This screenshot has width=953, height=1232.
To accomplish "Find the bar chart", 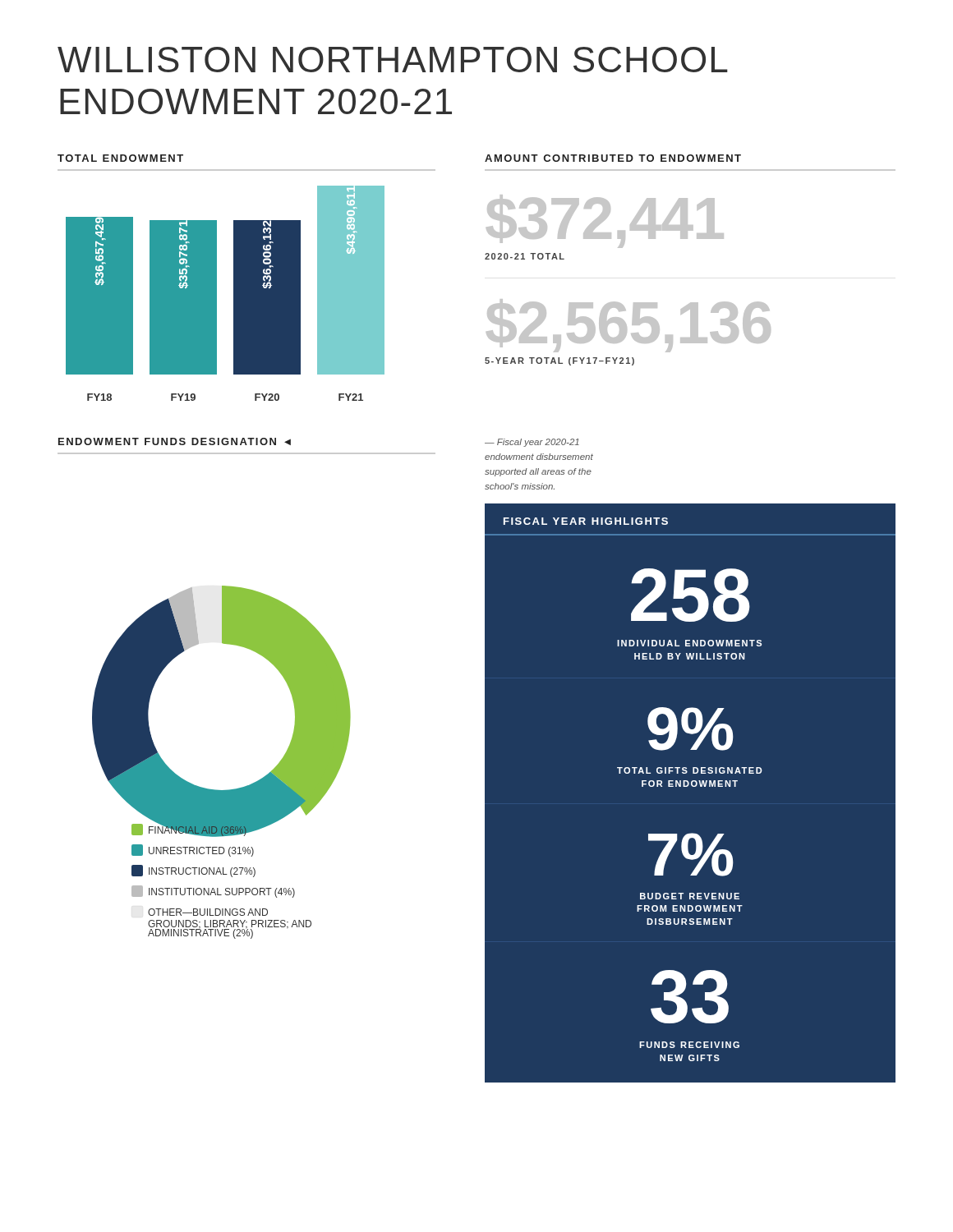I will point(246,298).
